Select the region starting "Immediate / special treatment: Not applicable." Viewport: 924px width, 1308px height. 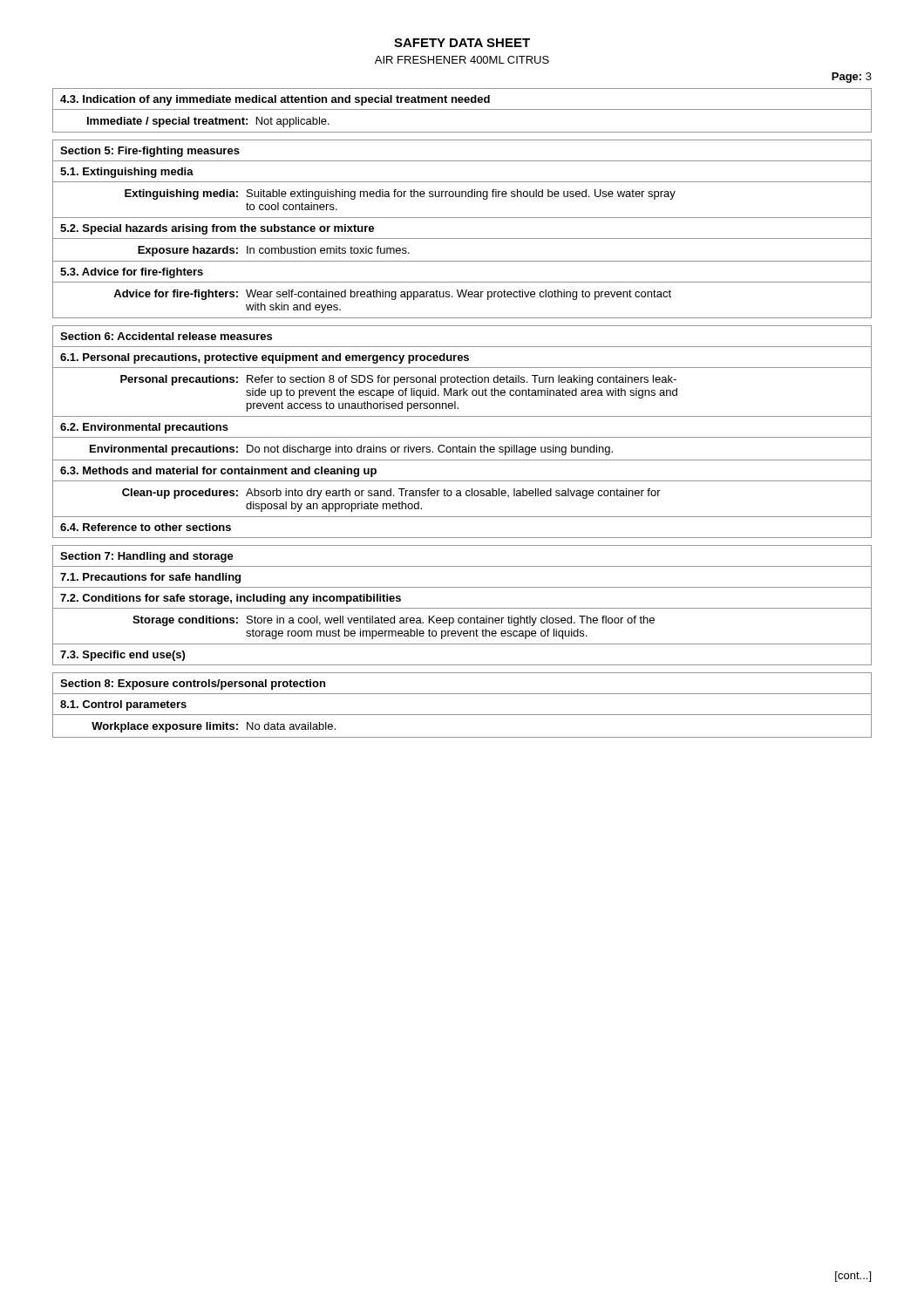195,121
